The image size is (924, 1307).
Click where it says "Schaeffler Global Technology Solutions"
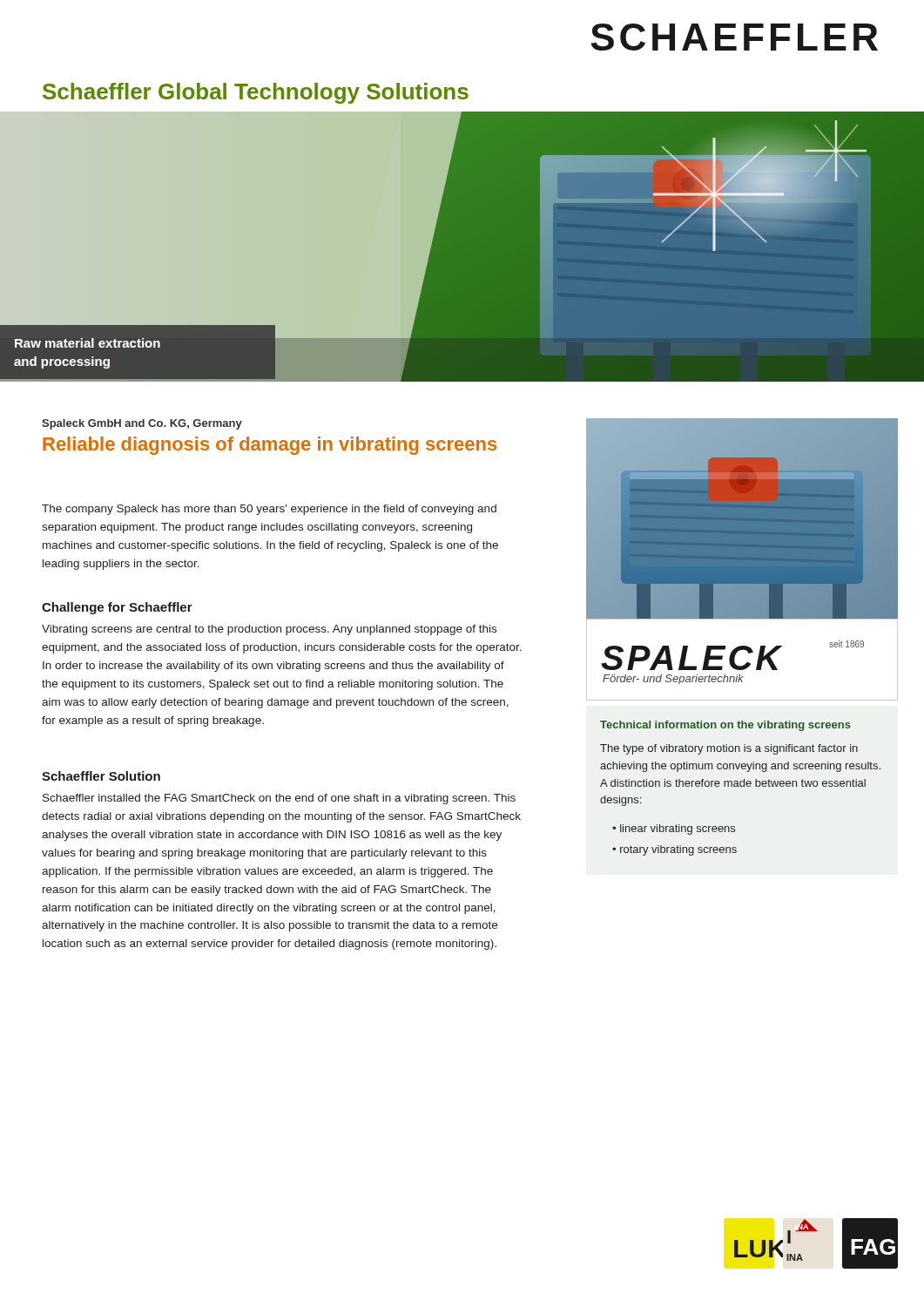(255, 92)
